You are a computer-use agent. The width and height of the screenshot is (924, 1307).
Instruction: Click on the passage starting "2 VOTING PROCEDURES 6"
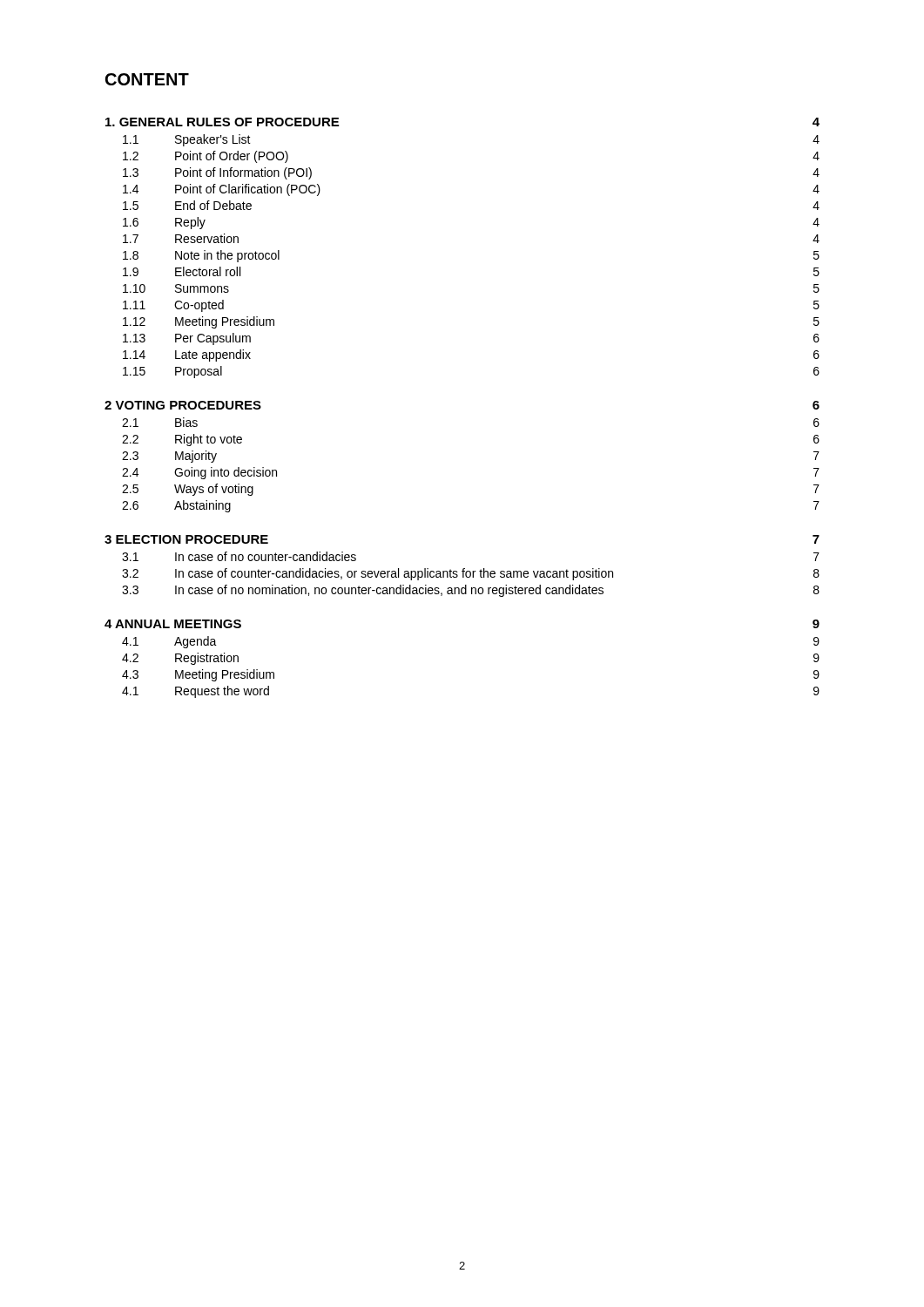tap(188, 405)
